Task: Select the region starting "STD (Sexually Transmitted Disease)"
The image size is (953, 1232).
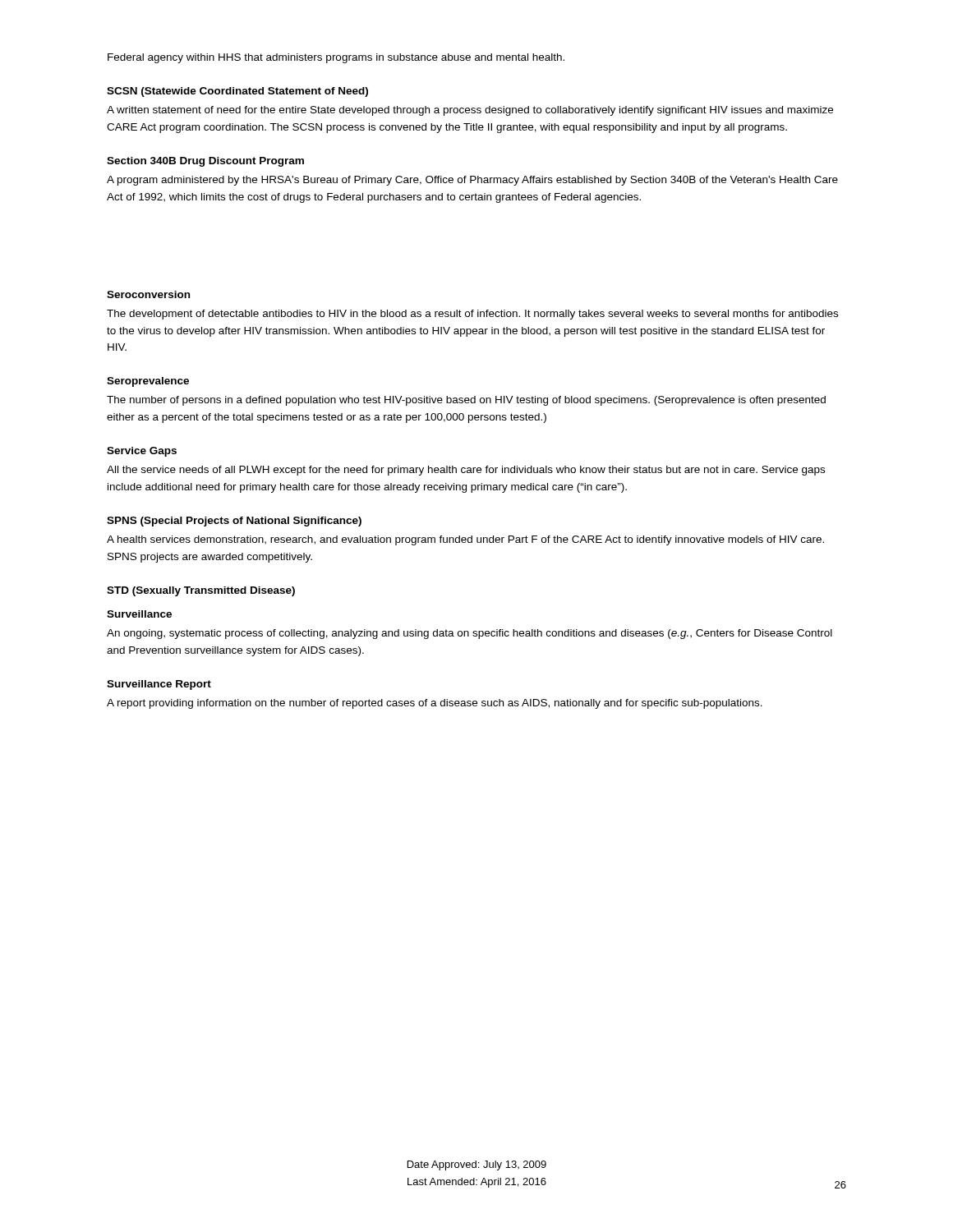Action: [201, 590]
